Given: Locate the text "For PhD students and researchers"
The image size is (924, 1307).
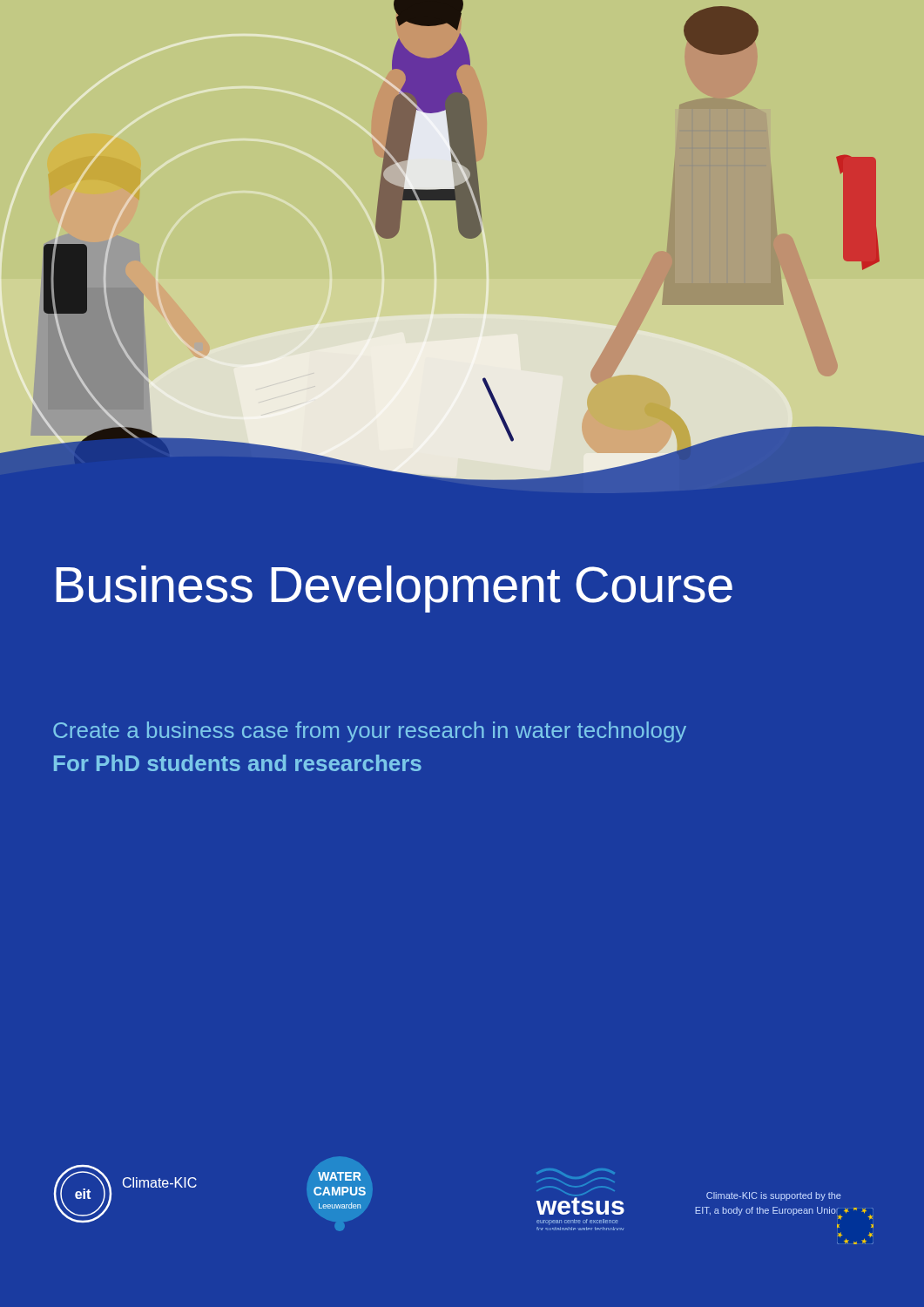Looking at the screenshot, I should coord(238,763).
